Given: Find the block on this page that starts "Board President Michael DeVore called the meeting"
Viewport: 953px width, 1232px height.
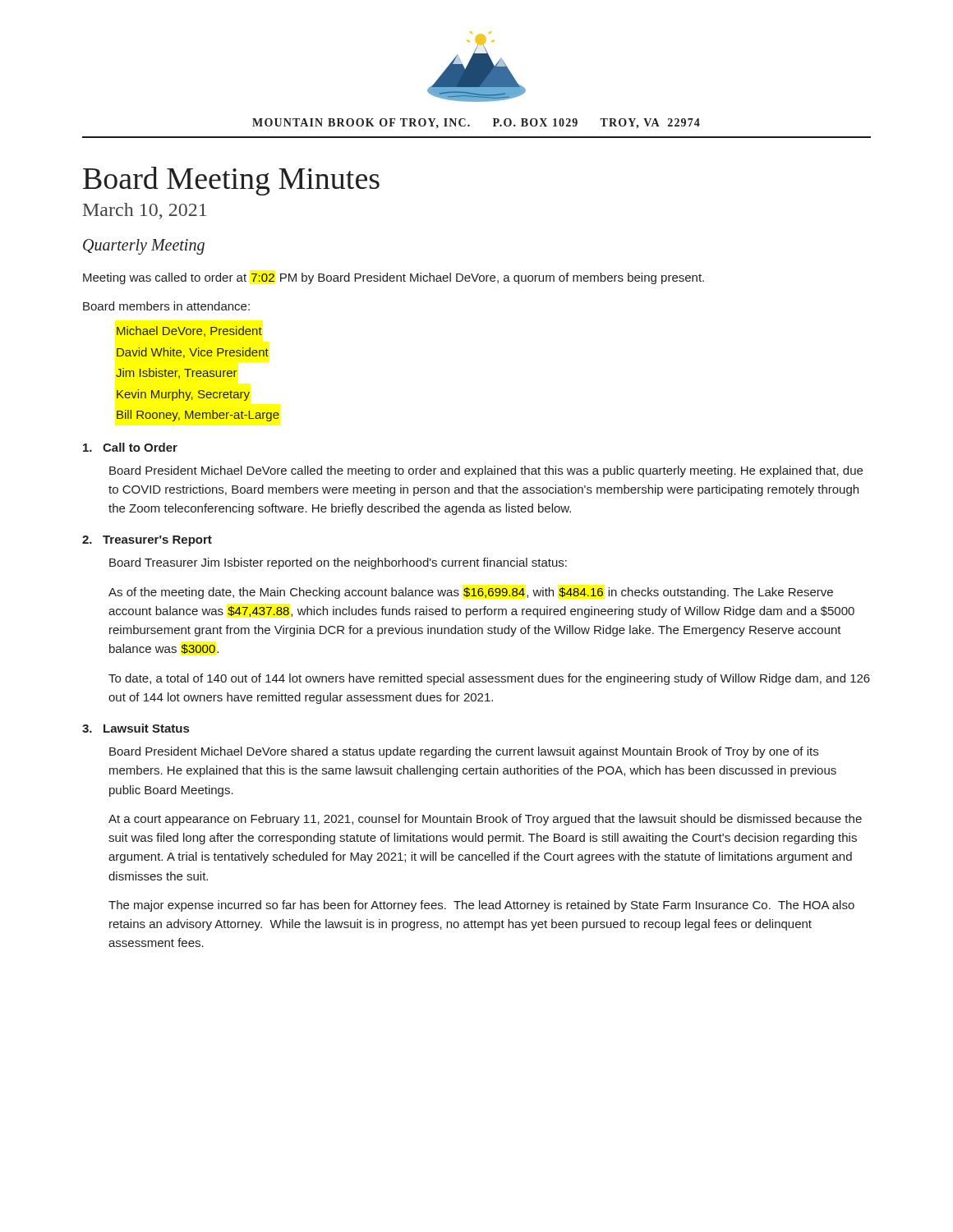Looking at the screenshot, I should (486, 489).
